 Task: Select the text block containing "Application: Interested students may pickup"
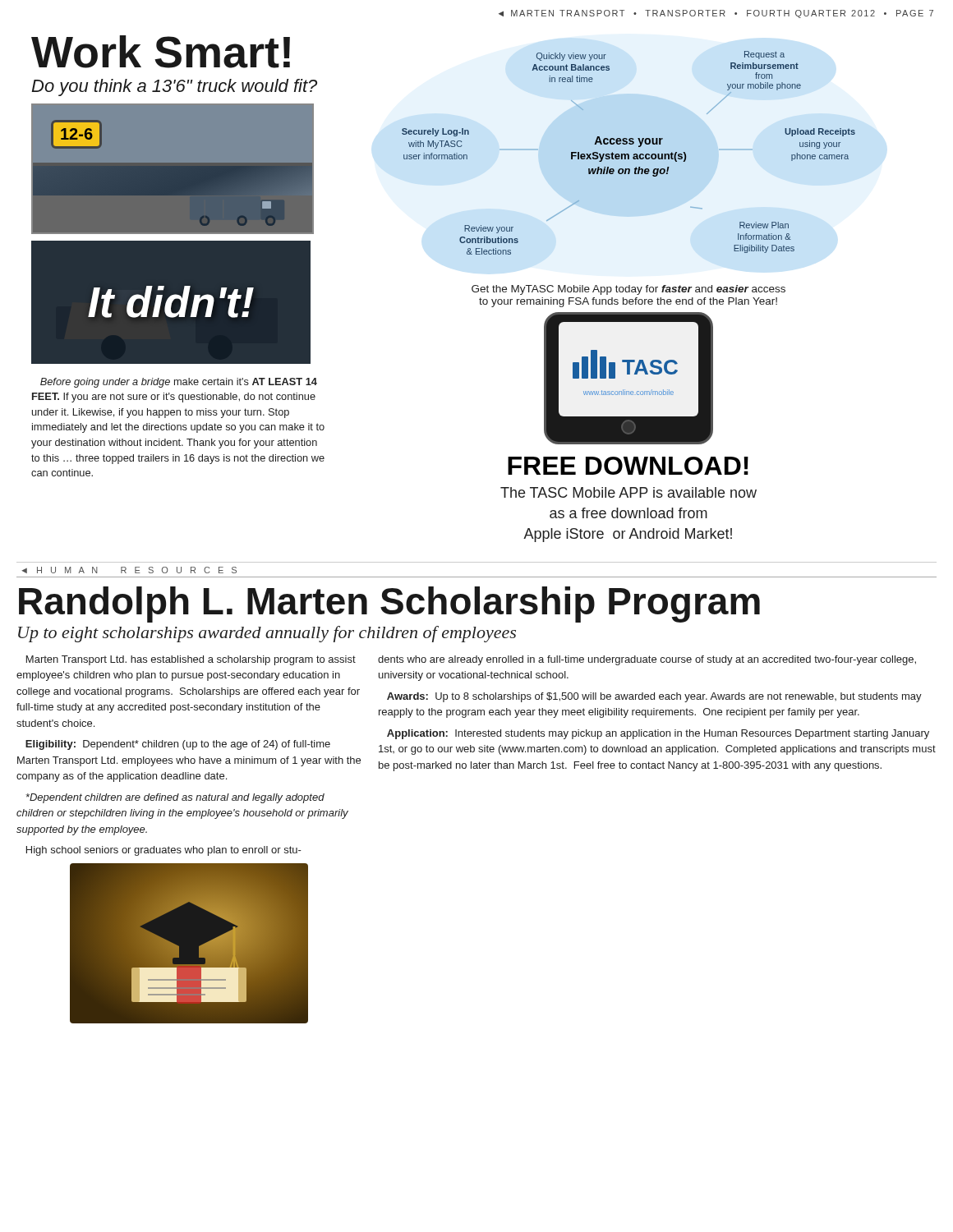click(657, 749)
